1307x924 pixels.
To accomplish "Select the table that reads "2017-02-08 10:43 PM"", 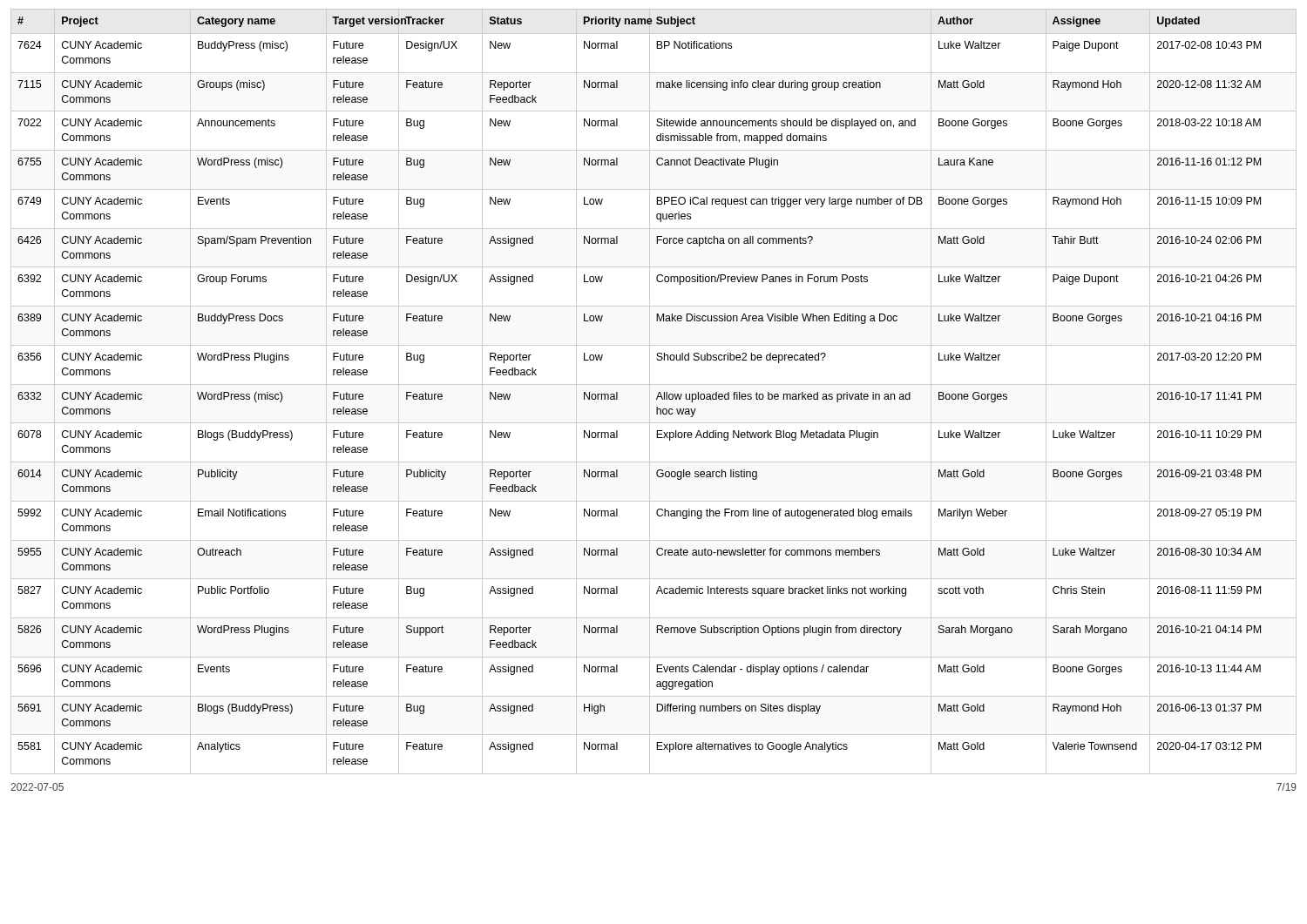I will point(654,391).
